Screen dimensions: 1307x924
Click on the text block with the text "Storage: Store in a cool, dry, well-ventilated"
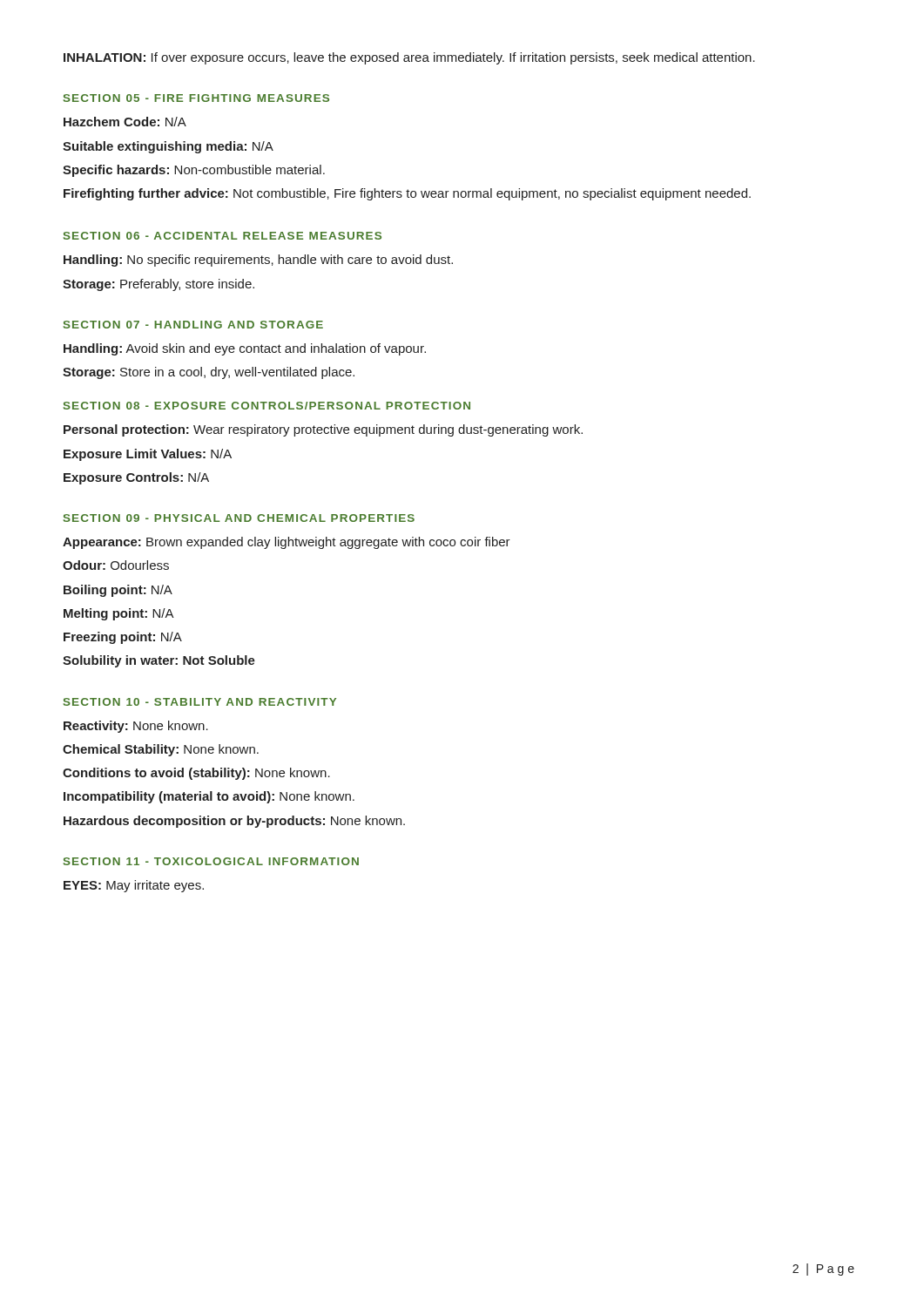[x=209, y=372]
